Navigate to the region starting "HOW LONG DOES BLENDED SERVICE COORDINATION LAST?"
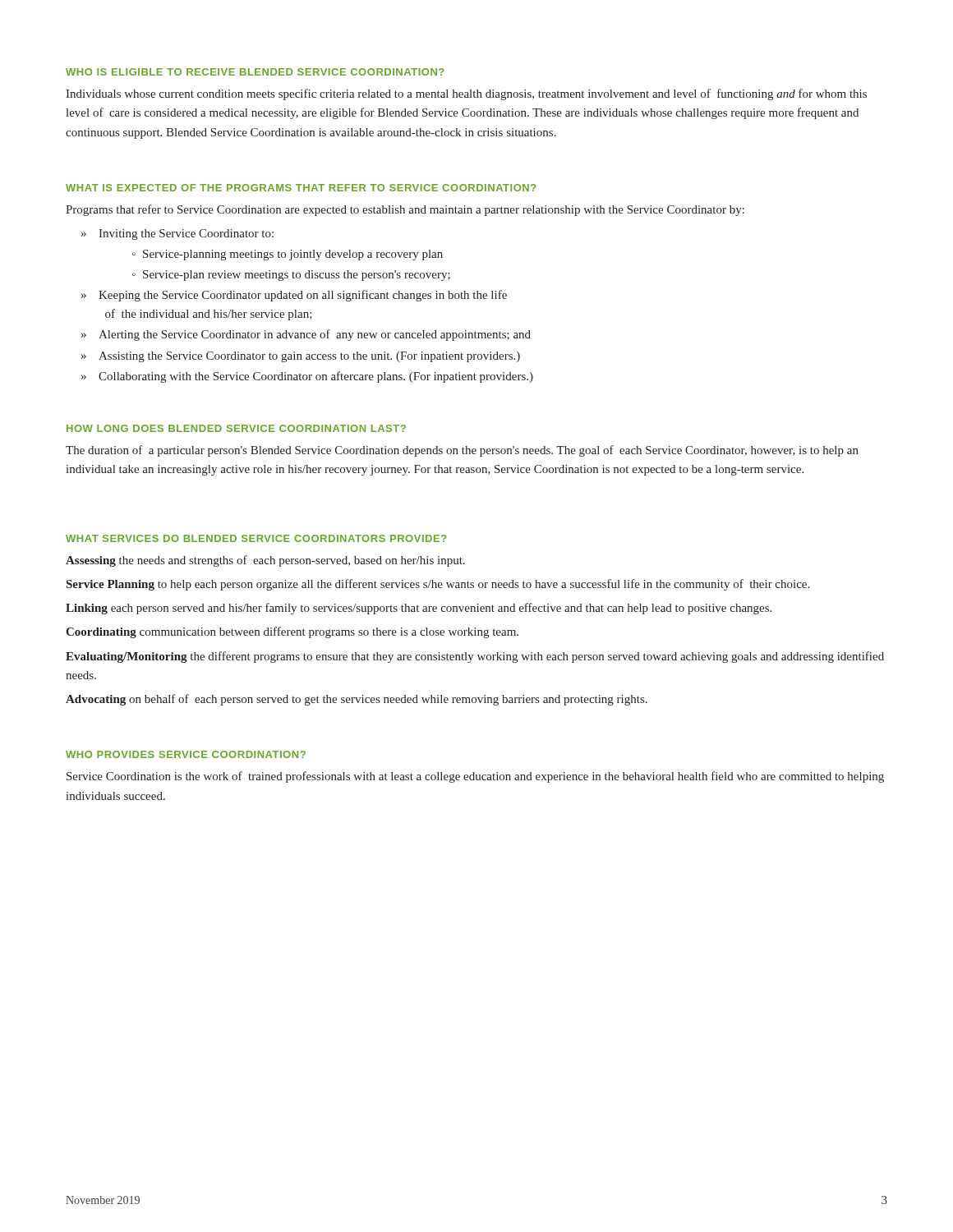Viewport: 953px width, 1232px height. [x=236, y=428]
